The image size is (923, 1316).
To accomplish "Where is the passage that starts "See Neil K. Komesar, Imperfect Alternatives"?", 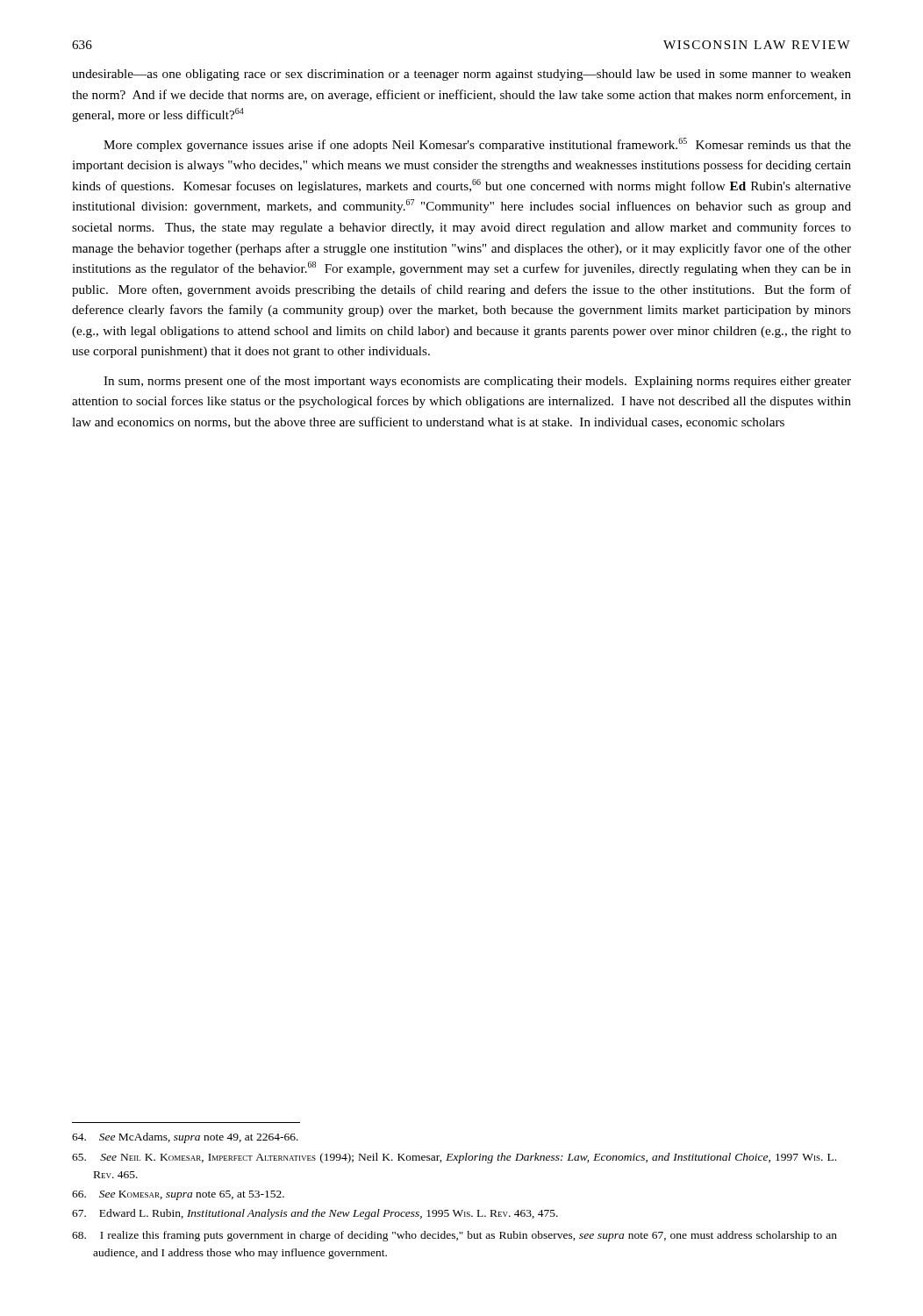I will click(454, 1166).
